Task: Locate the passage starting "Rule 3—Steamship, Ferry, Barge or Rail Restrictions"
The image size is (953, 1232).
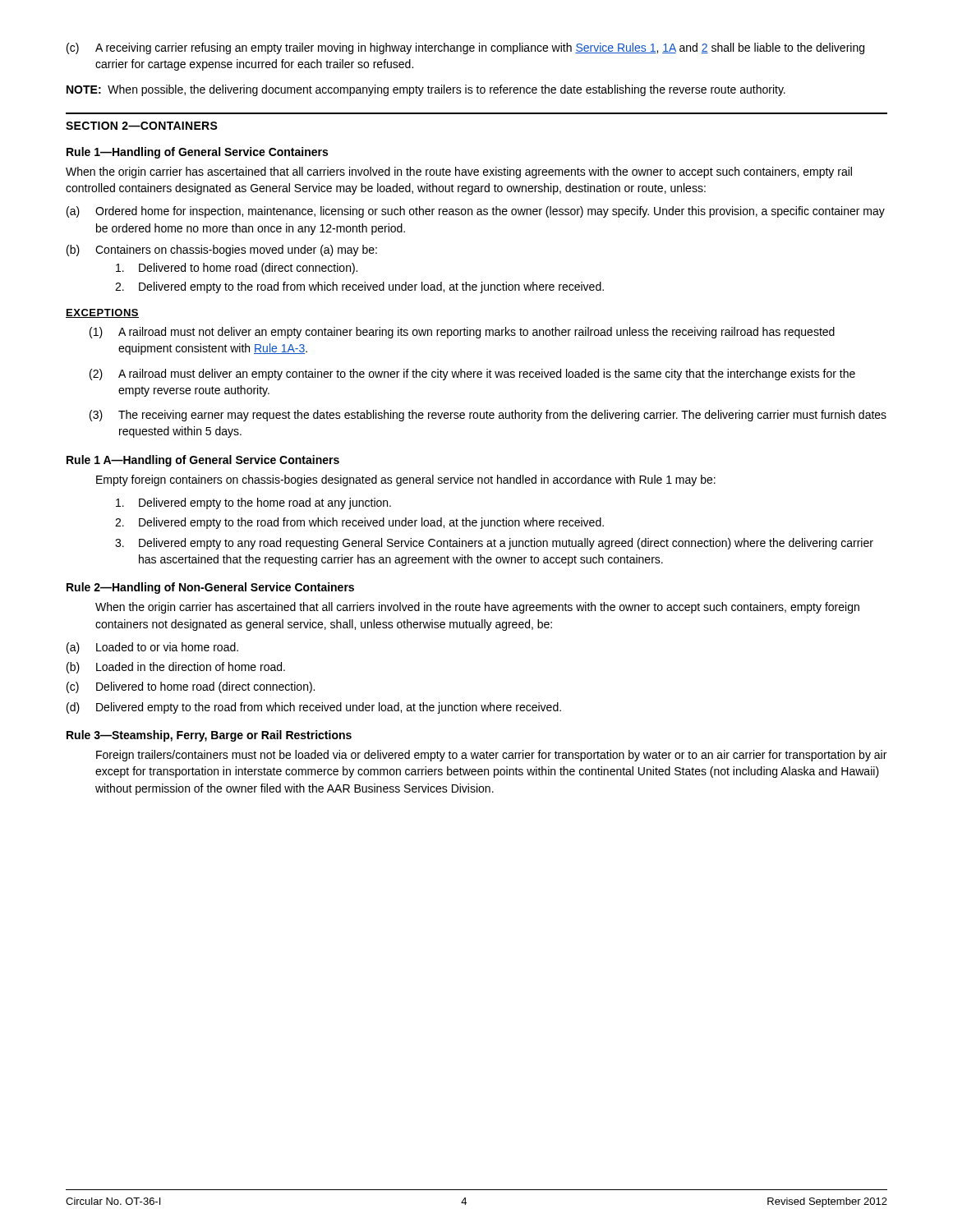Action: (209, 735)
